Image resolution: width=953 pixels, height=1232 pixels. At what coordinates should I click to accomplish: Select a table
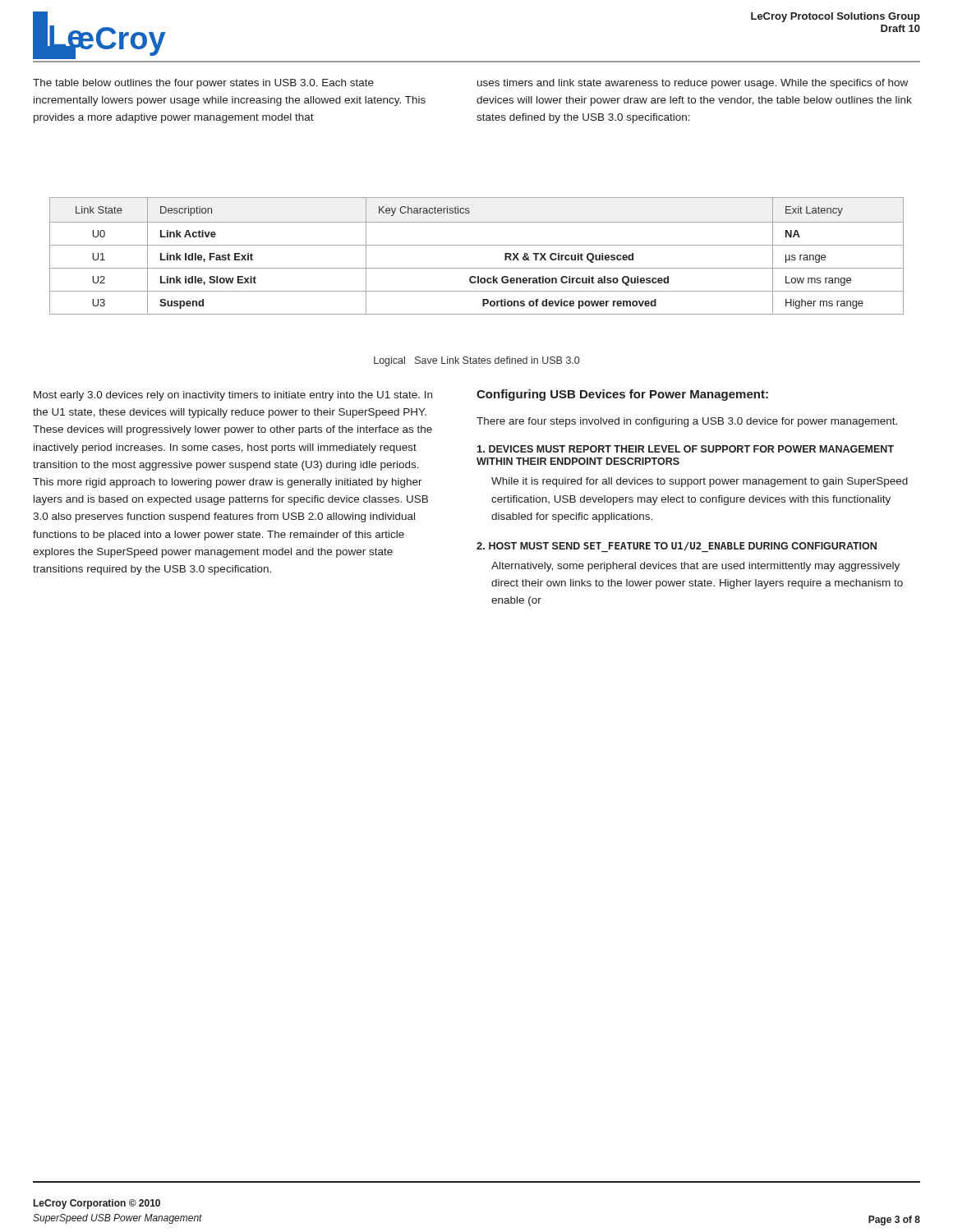476,256
